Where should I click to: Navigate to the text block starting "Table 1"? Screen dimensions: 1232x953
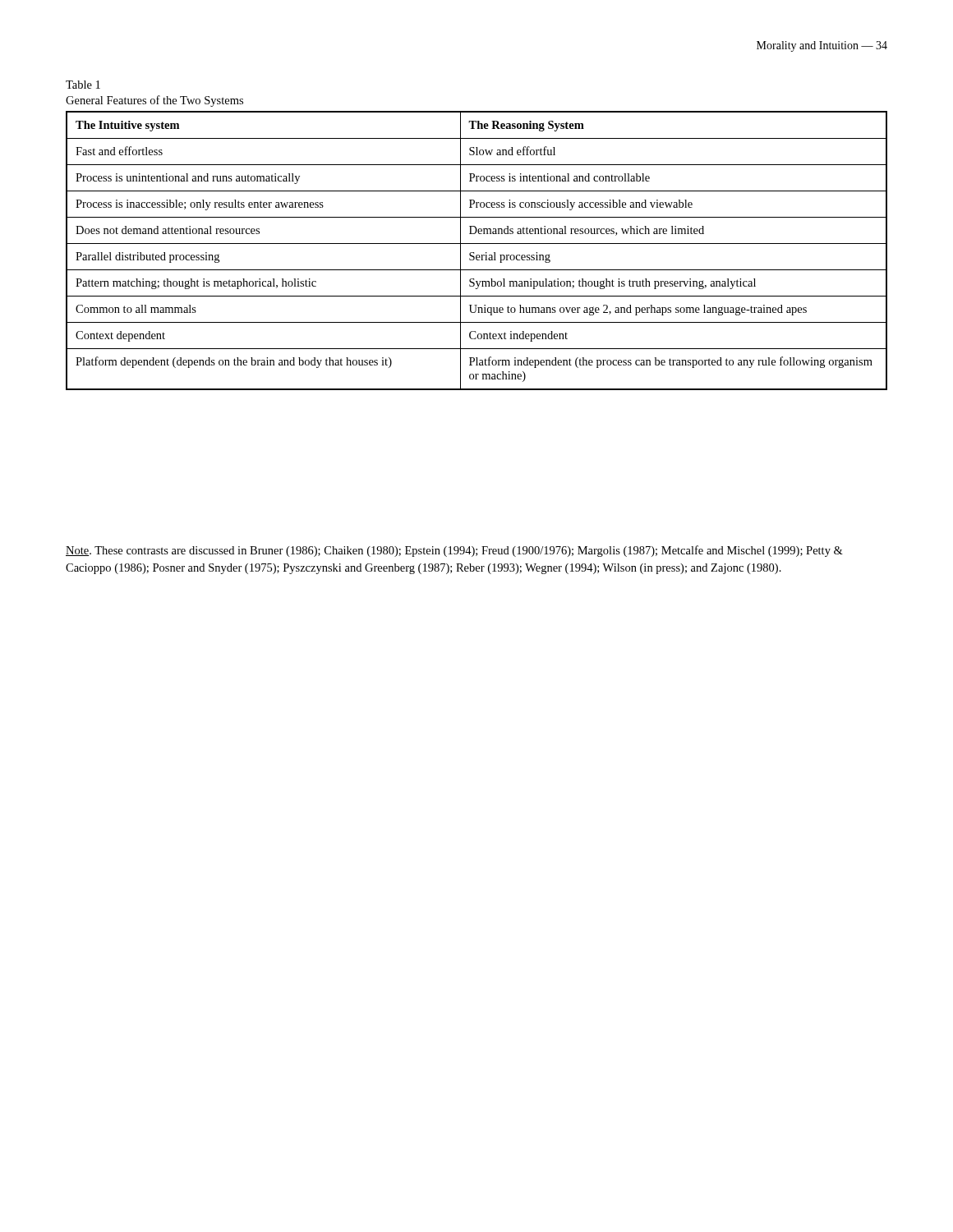pyautogui.click(x=83, y=85)
